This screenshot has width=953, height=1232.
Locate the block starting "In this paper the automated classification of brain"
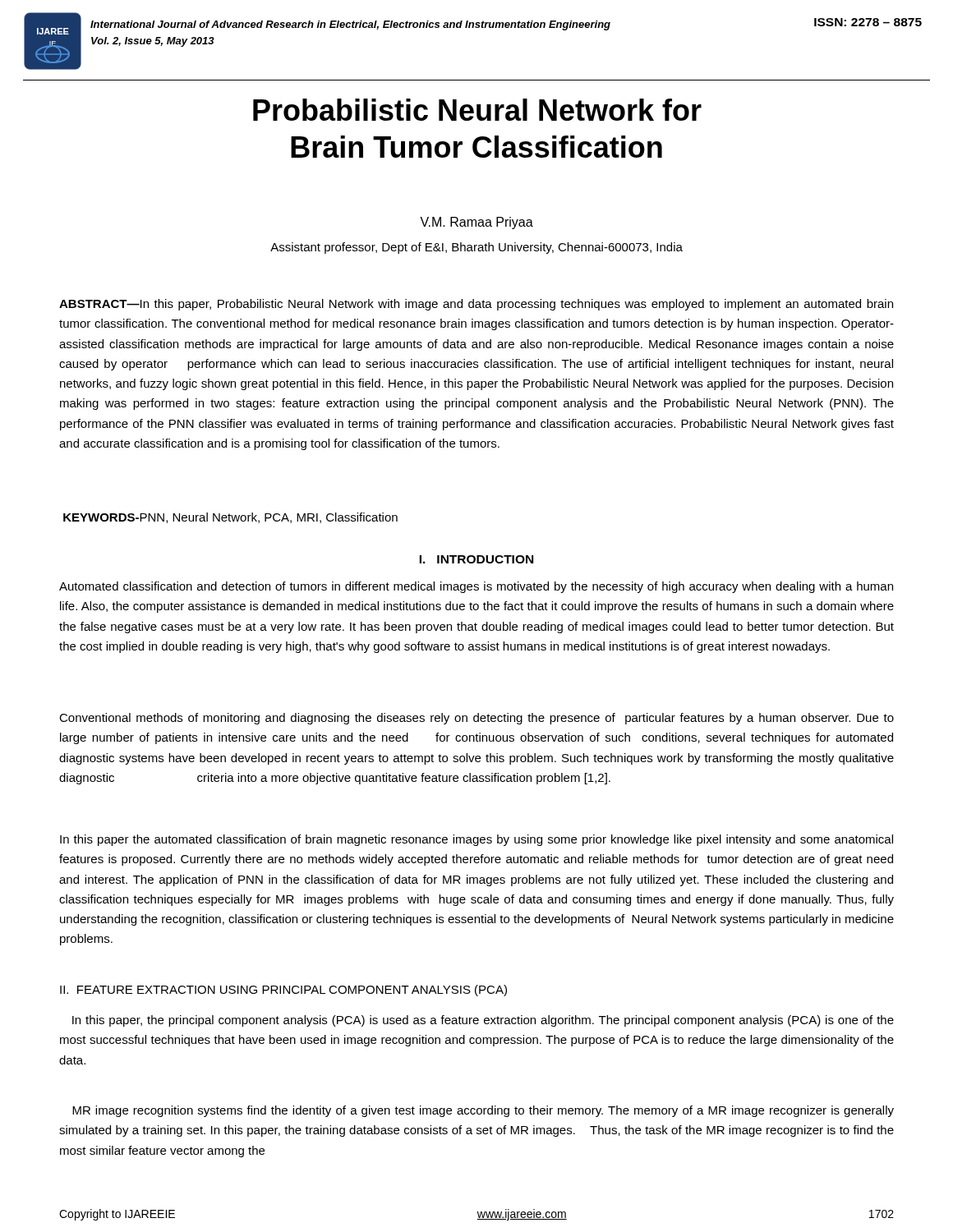(476, 889)
